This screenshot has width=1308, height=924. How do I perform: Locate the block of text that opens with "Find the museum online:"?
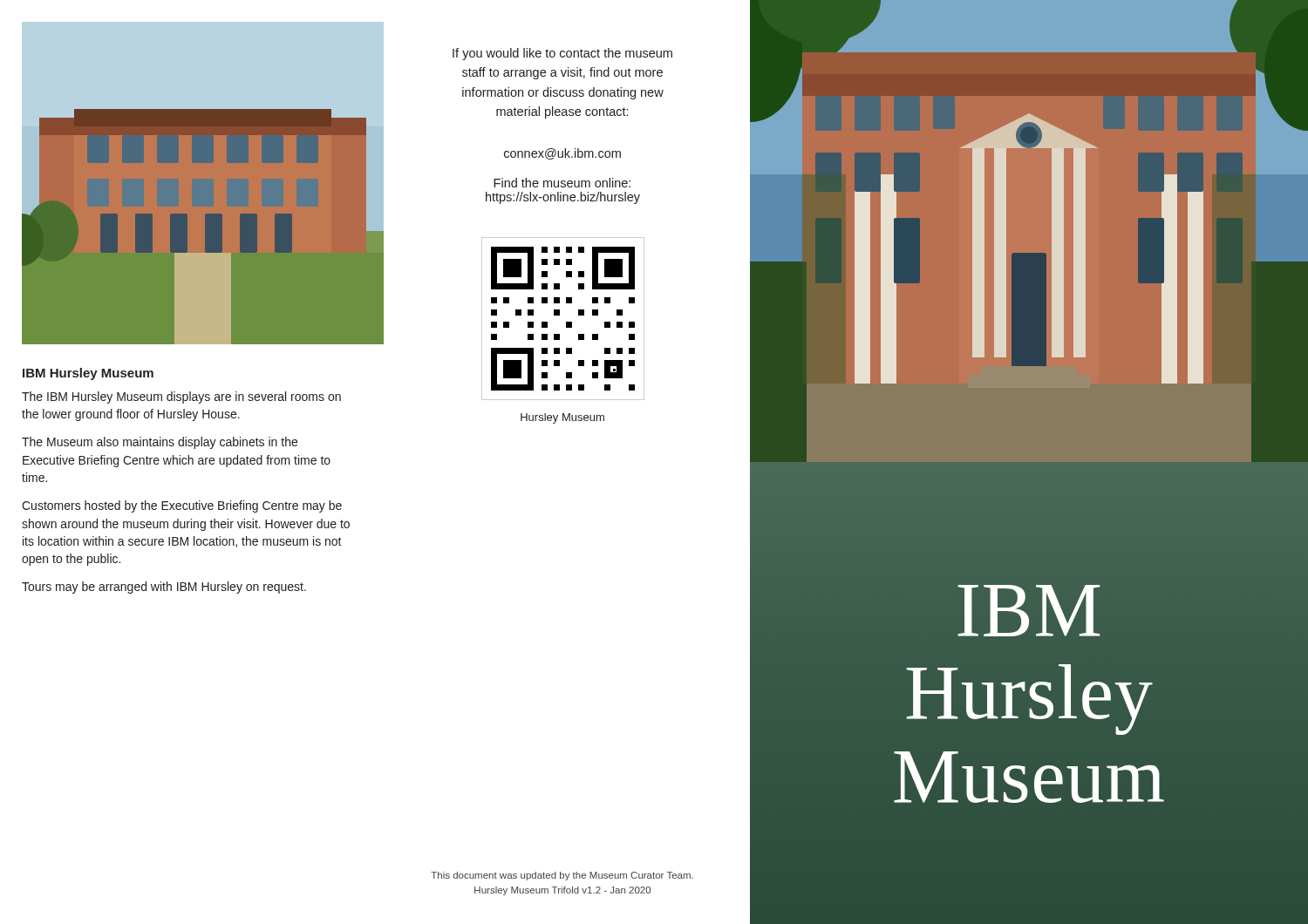[x=562, y=190]
